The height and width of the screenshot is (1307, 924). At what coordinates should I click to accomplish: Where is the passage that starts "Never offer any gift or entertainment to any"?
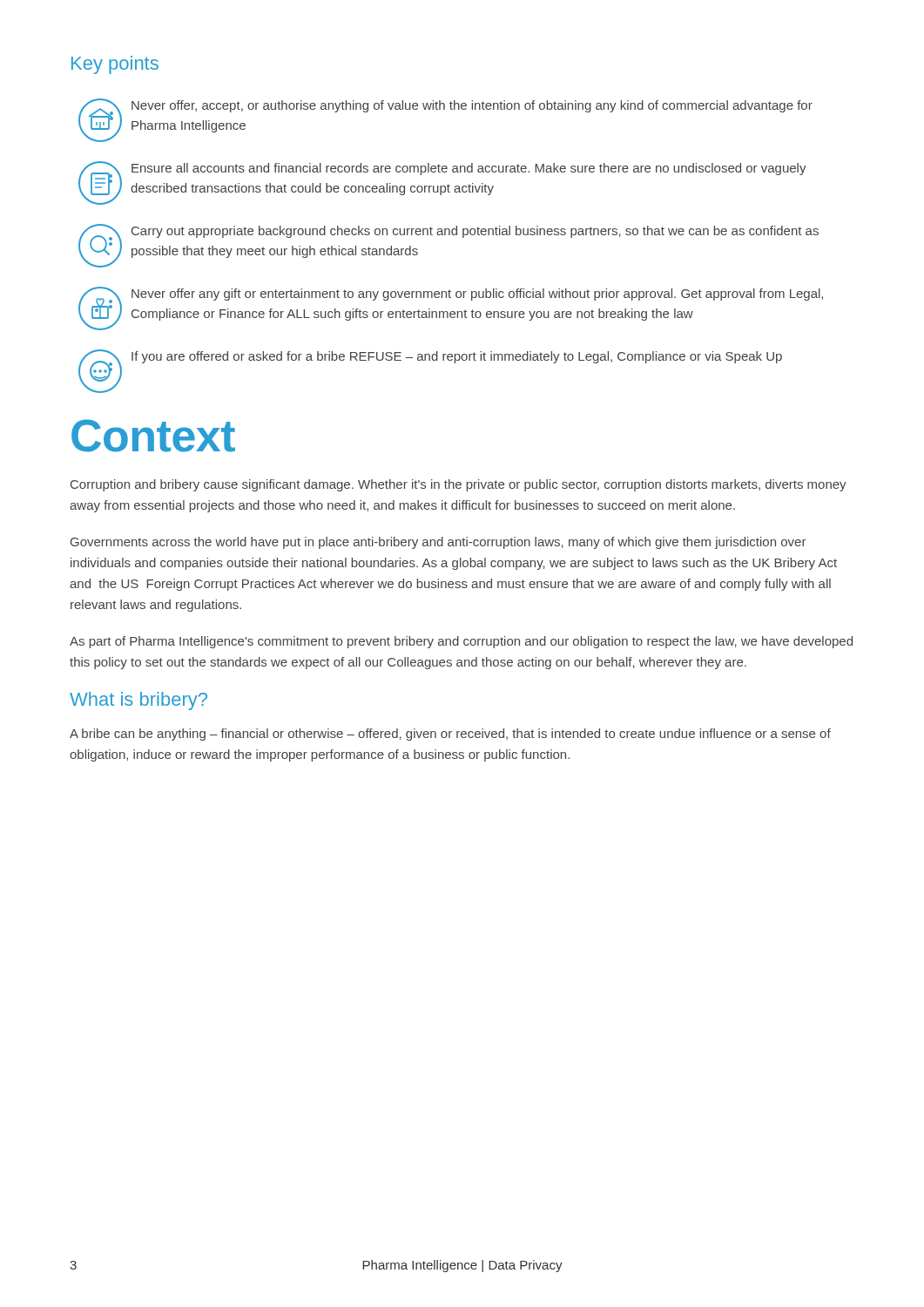click(x=462, y=308)
